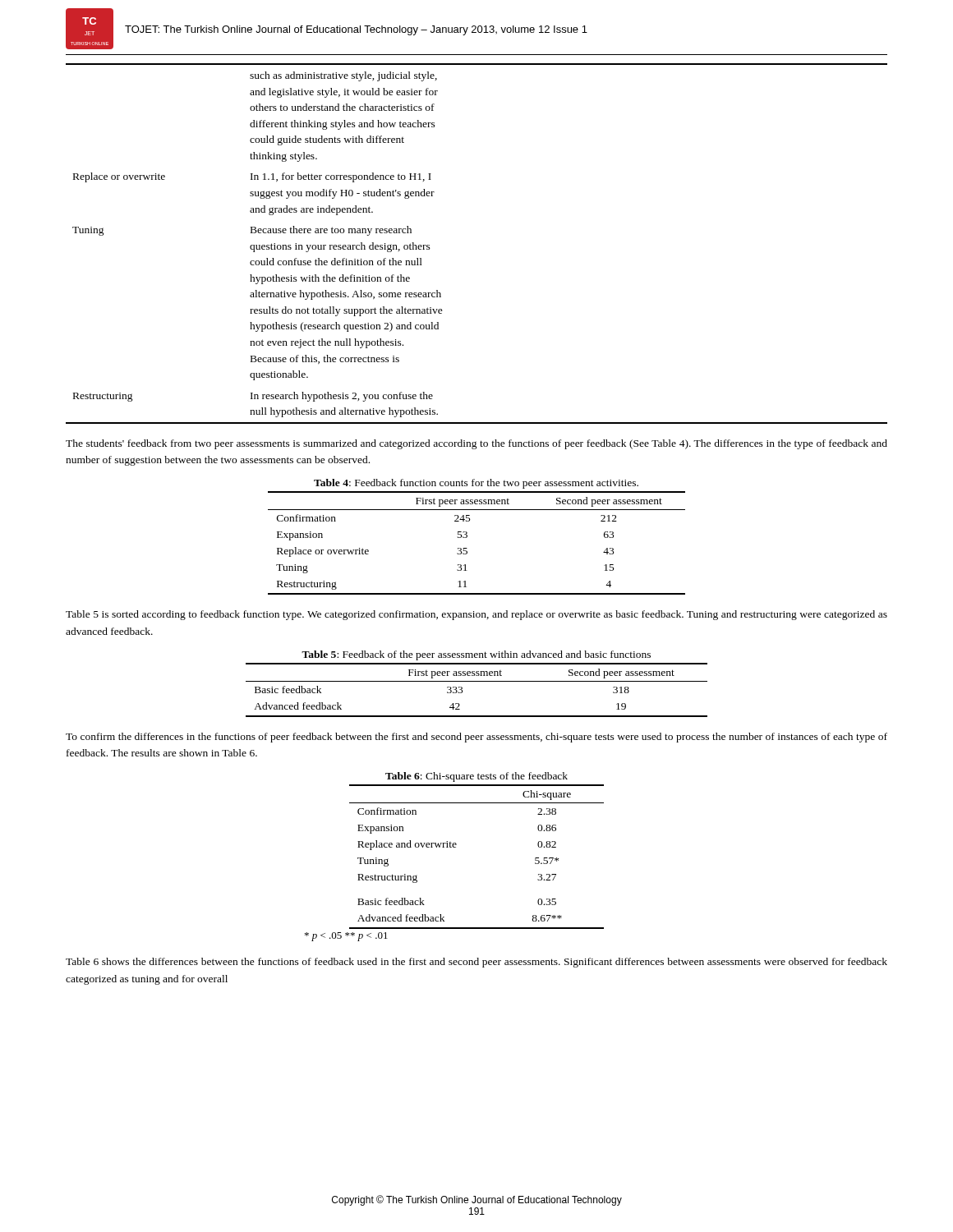The width and height of the screenshot is (953, 1232).
Task: Locate the table with the text "such as administrative"
Action: 476,243
